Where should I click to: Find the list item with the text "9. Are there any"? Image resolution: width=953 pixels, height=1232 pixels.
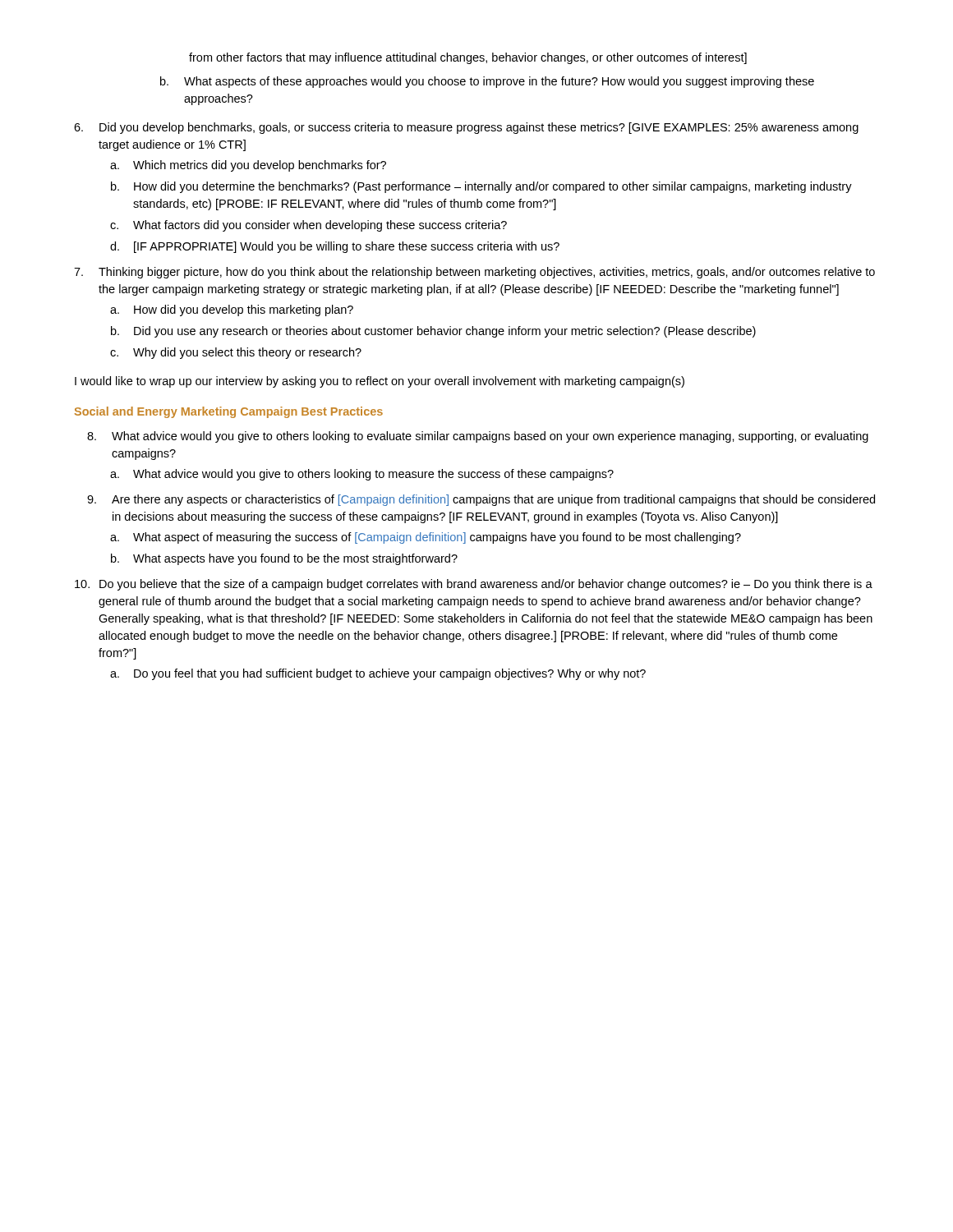tap(483, 530)
